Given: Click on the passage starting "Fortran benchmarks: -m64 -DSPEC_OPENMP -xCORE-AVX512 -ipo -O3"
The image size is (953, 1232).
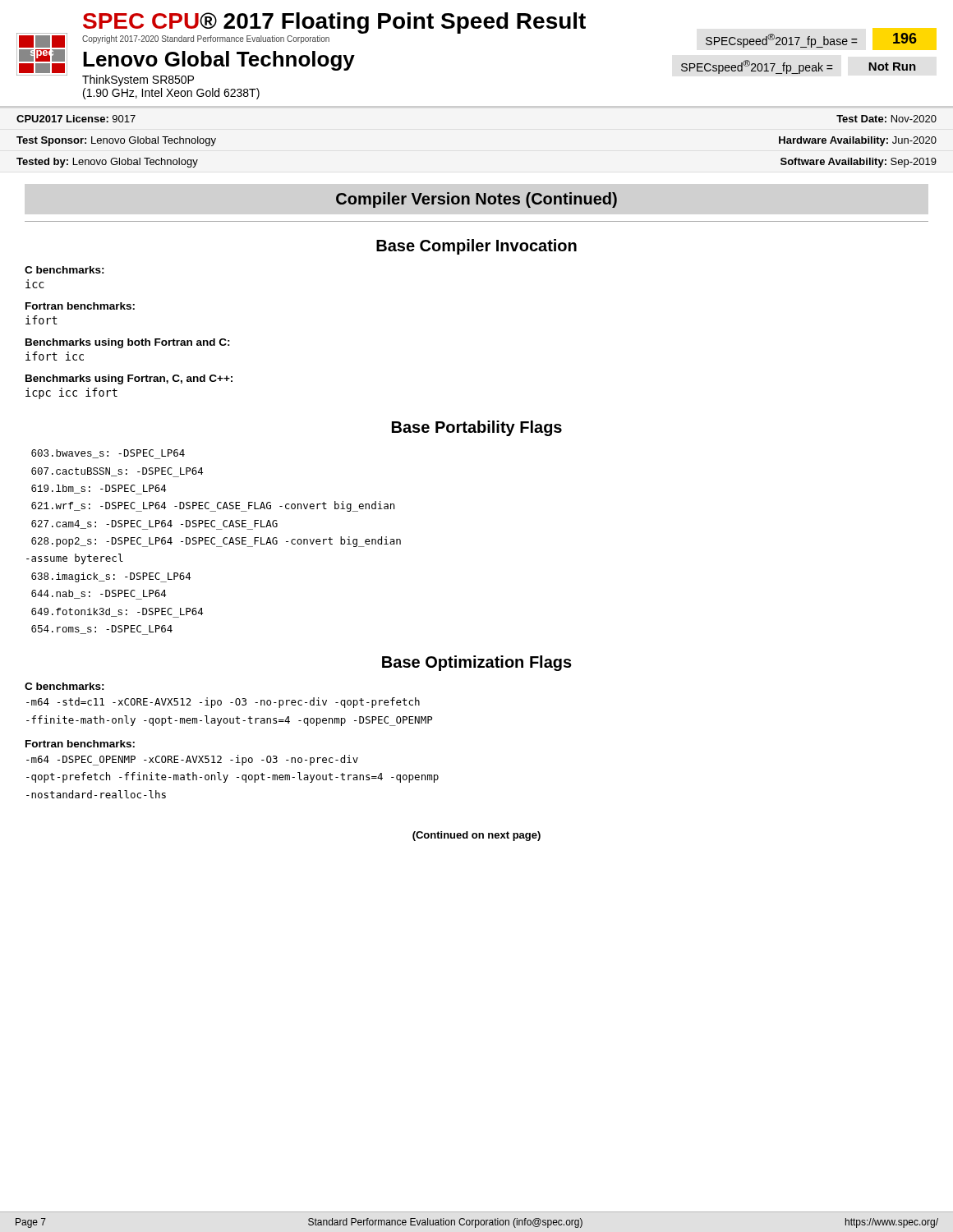Looking at the screenshot, I should coord(80,744).
